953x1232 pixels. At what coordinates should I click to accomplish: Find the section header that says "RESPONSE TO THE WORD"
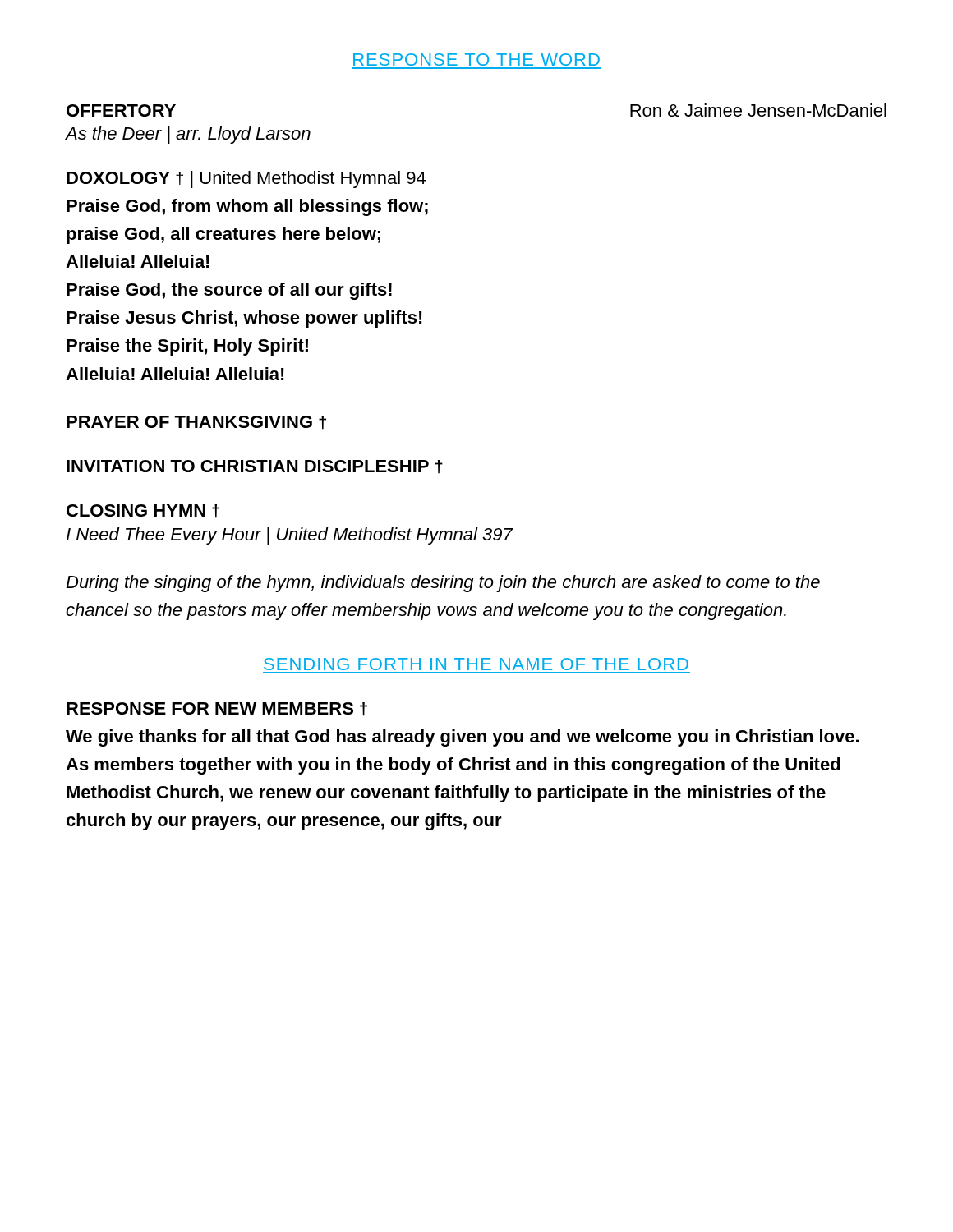[476, 60]
